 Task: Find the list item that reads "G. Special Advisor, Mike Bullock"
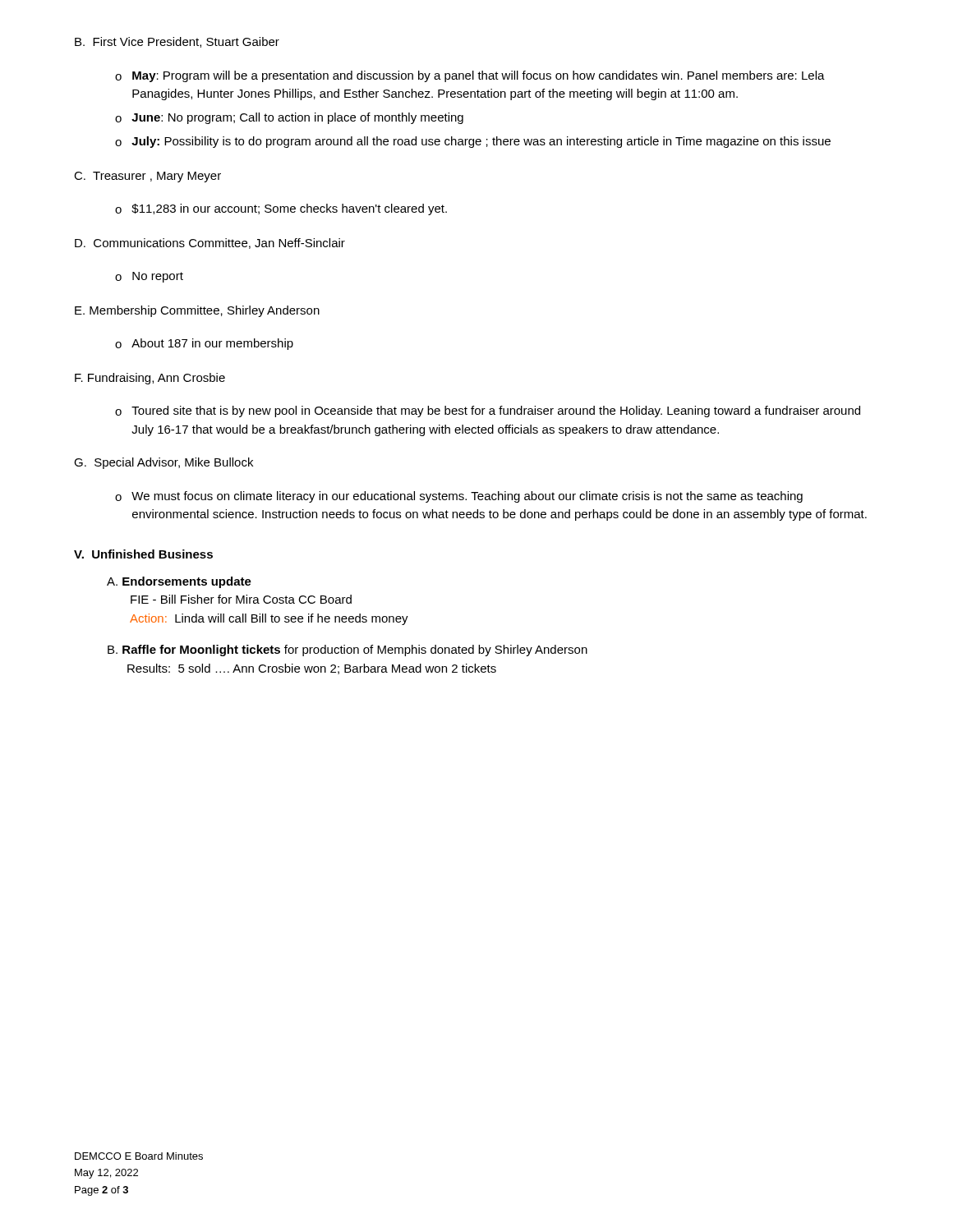point(164,462)
